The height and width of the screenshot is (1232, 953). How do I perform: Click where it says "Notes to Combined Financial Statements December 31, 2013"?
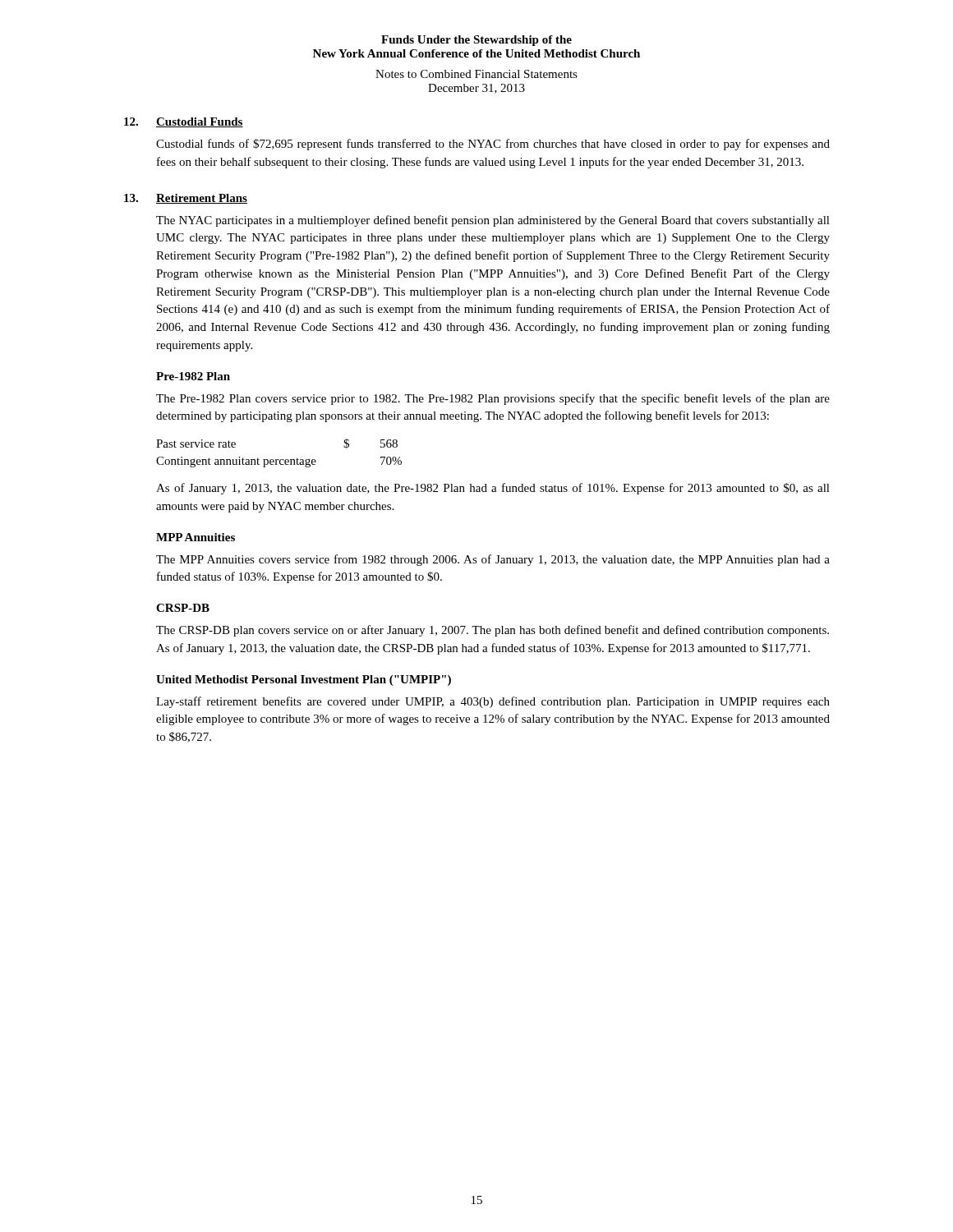coord(476,81)
